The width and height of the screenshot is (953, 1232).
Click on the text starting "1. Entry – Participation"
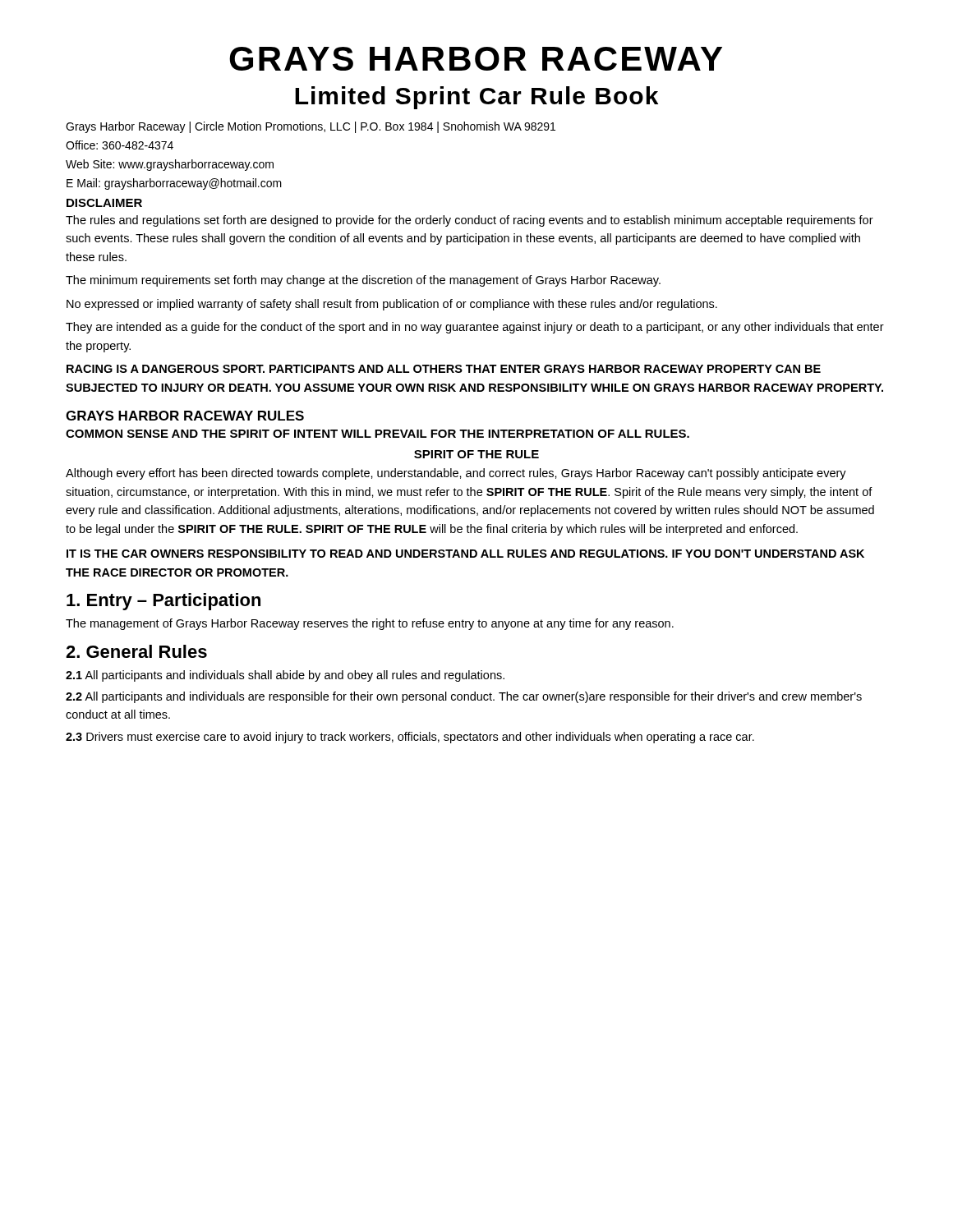[163, 602]
